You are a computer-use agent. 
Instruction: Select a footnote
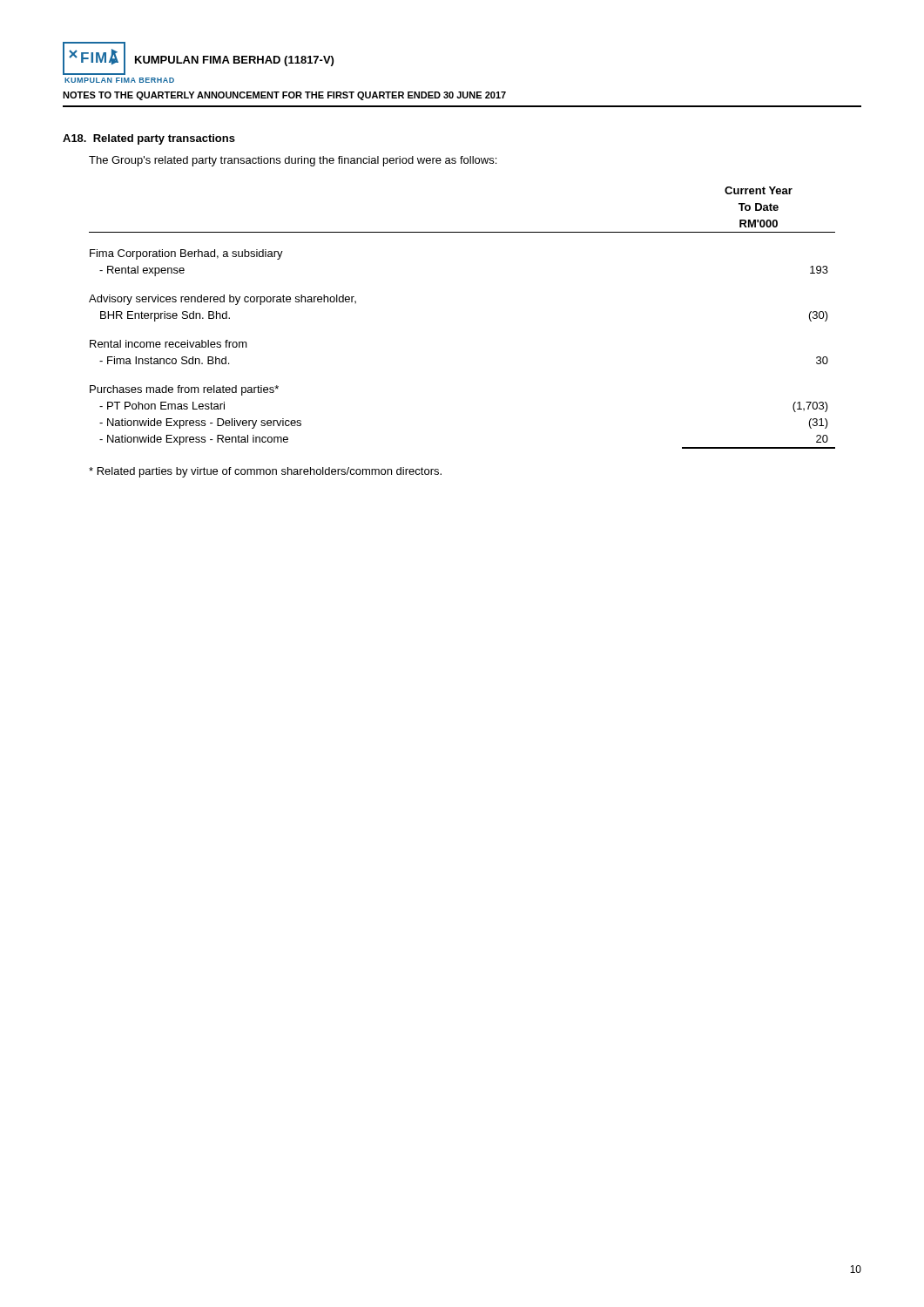[266, 471]
